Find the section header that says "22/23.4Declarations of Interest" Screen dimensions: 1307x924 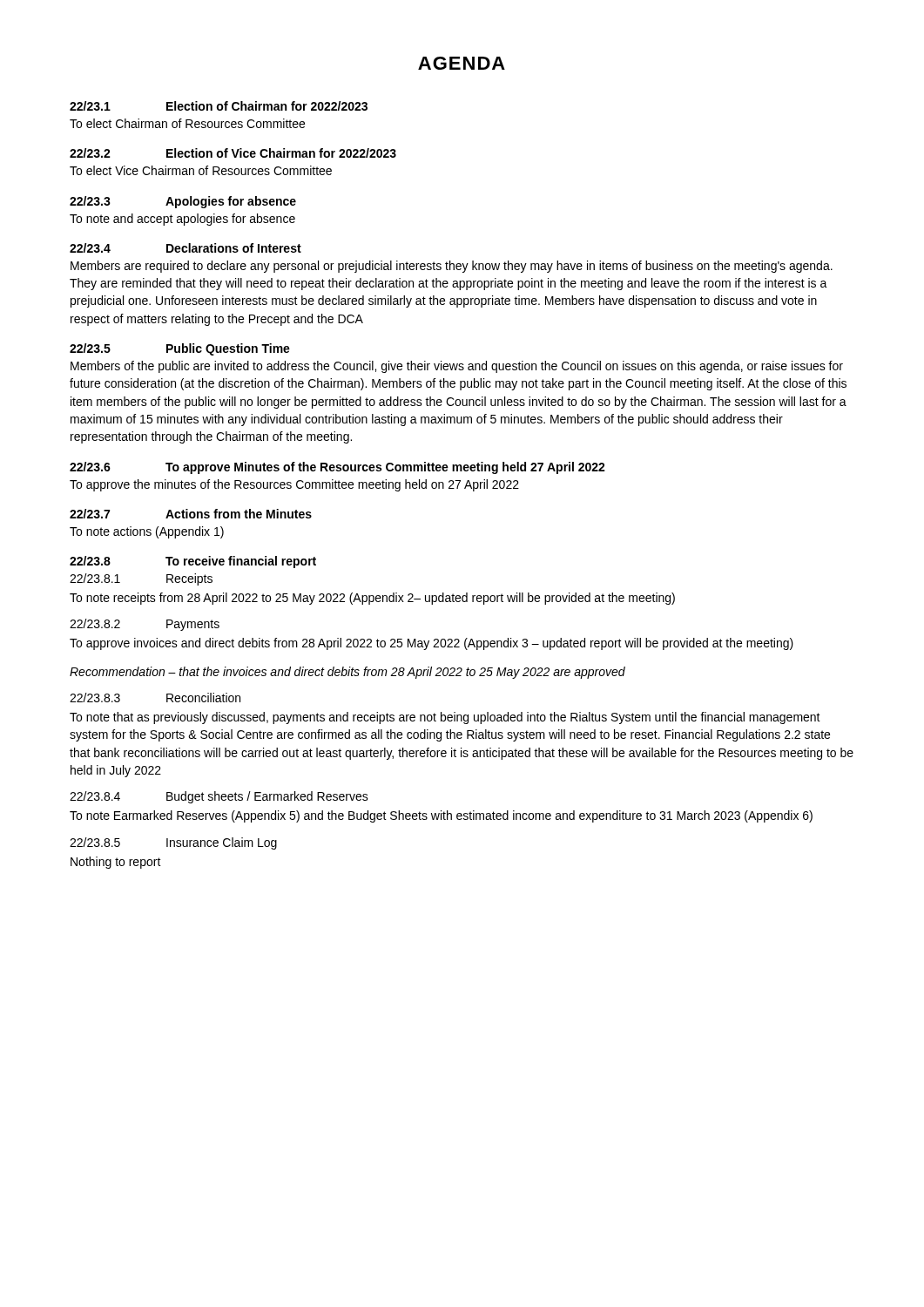(x=185, y=248)
